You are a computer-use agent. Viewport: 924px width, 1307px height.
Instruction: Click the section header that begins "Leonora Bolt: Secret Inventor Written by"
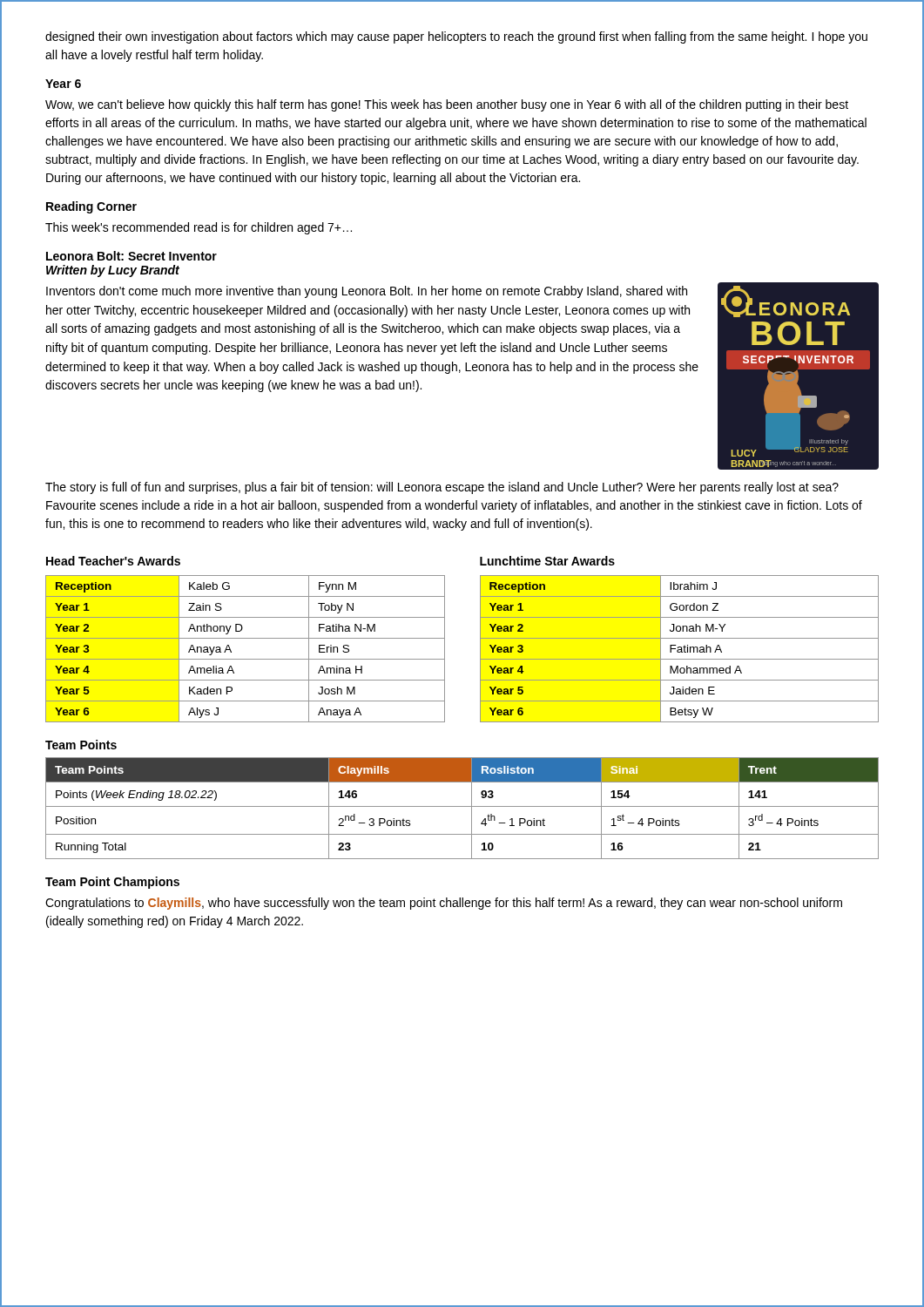(131, 263)
